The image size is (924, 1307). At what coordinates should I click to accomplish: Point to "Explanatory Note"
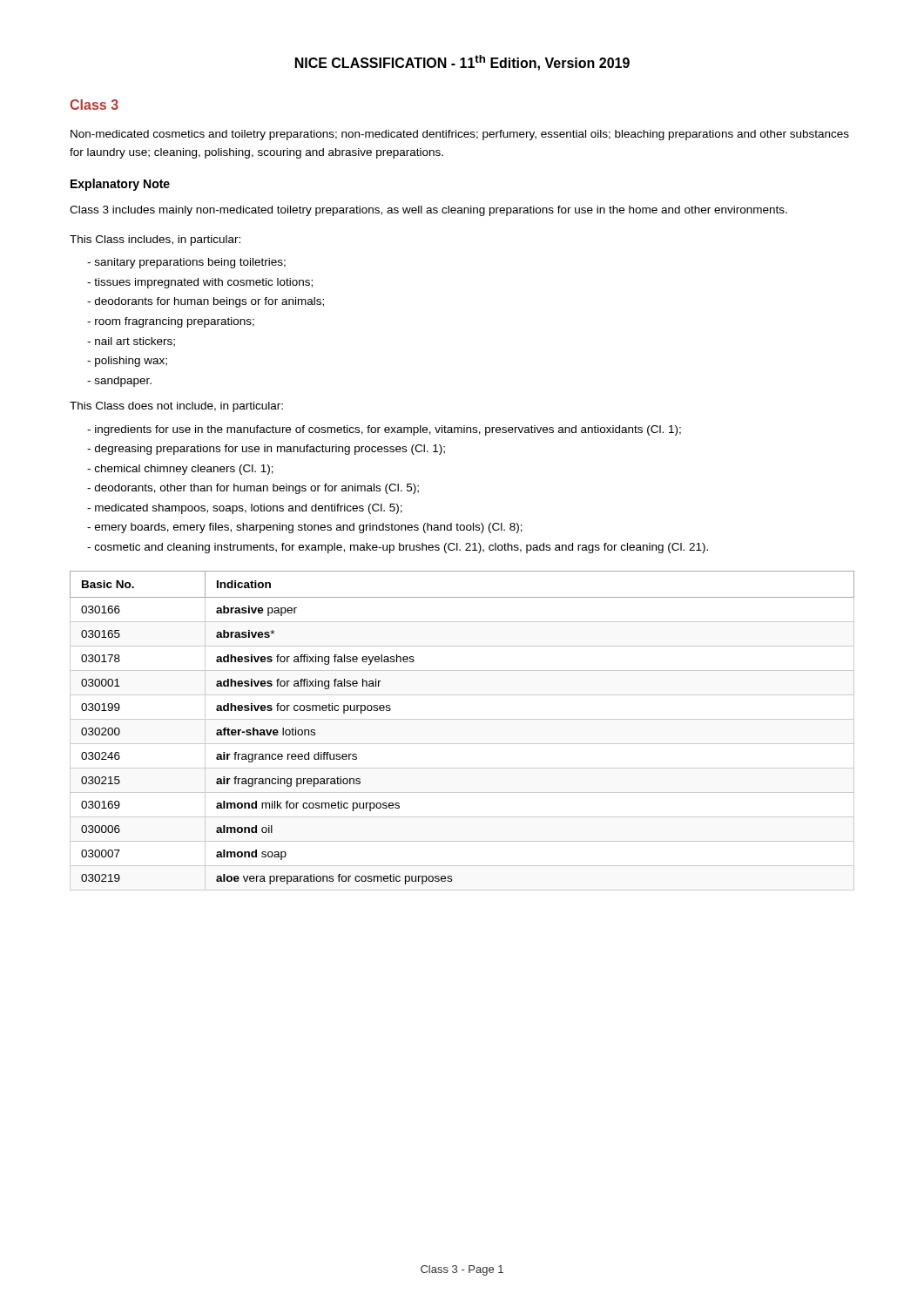pos(120,184)
